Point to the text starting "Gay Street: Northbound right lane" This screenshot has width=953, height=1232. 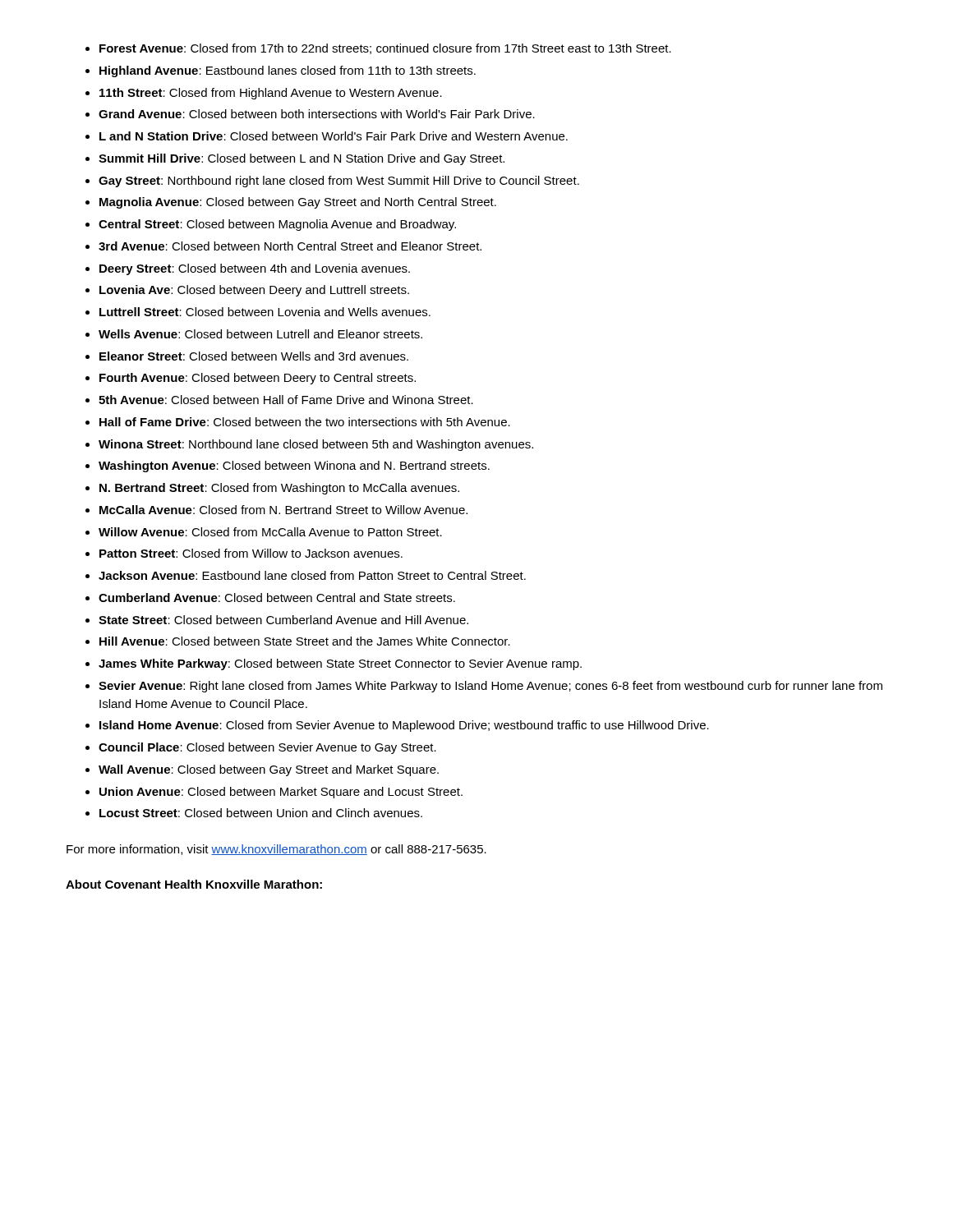click(339, 180)
